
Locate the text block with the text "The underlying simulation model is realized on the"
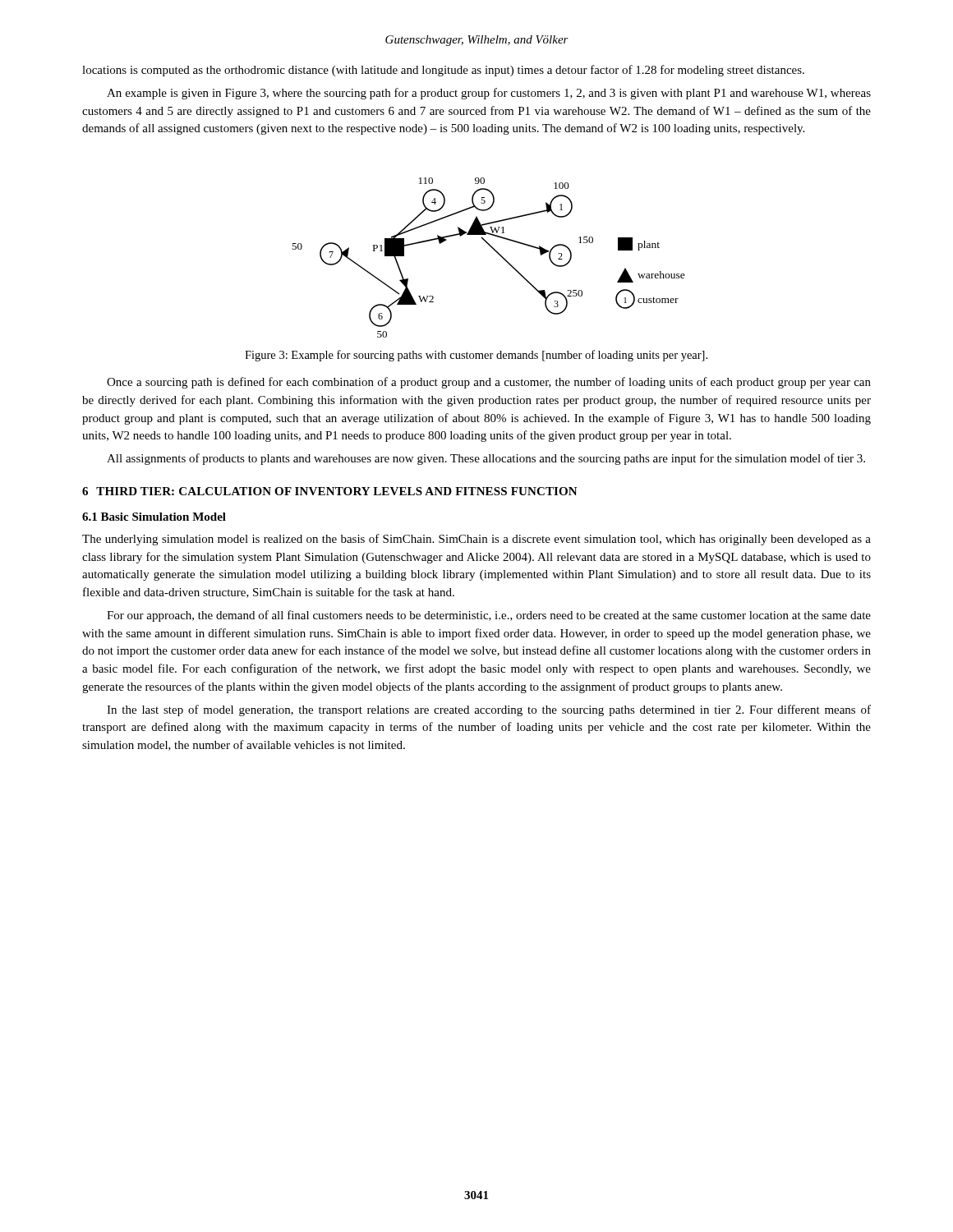coord(476,642)
